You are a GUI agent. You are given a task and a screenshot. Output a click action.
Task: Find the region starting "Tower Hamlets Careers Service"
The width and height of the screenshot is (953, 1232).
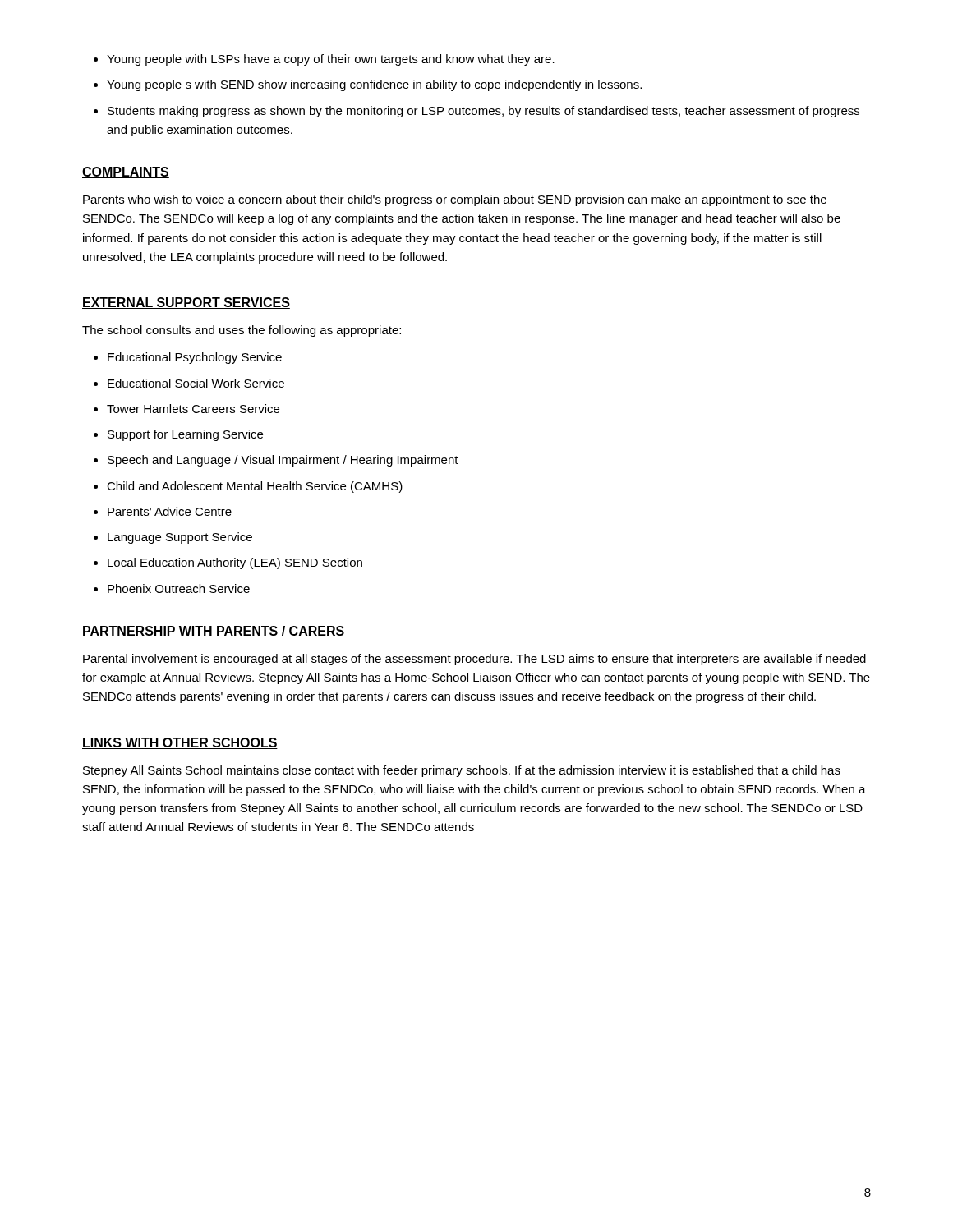193,409
